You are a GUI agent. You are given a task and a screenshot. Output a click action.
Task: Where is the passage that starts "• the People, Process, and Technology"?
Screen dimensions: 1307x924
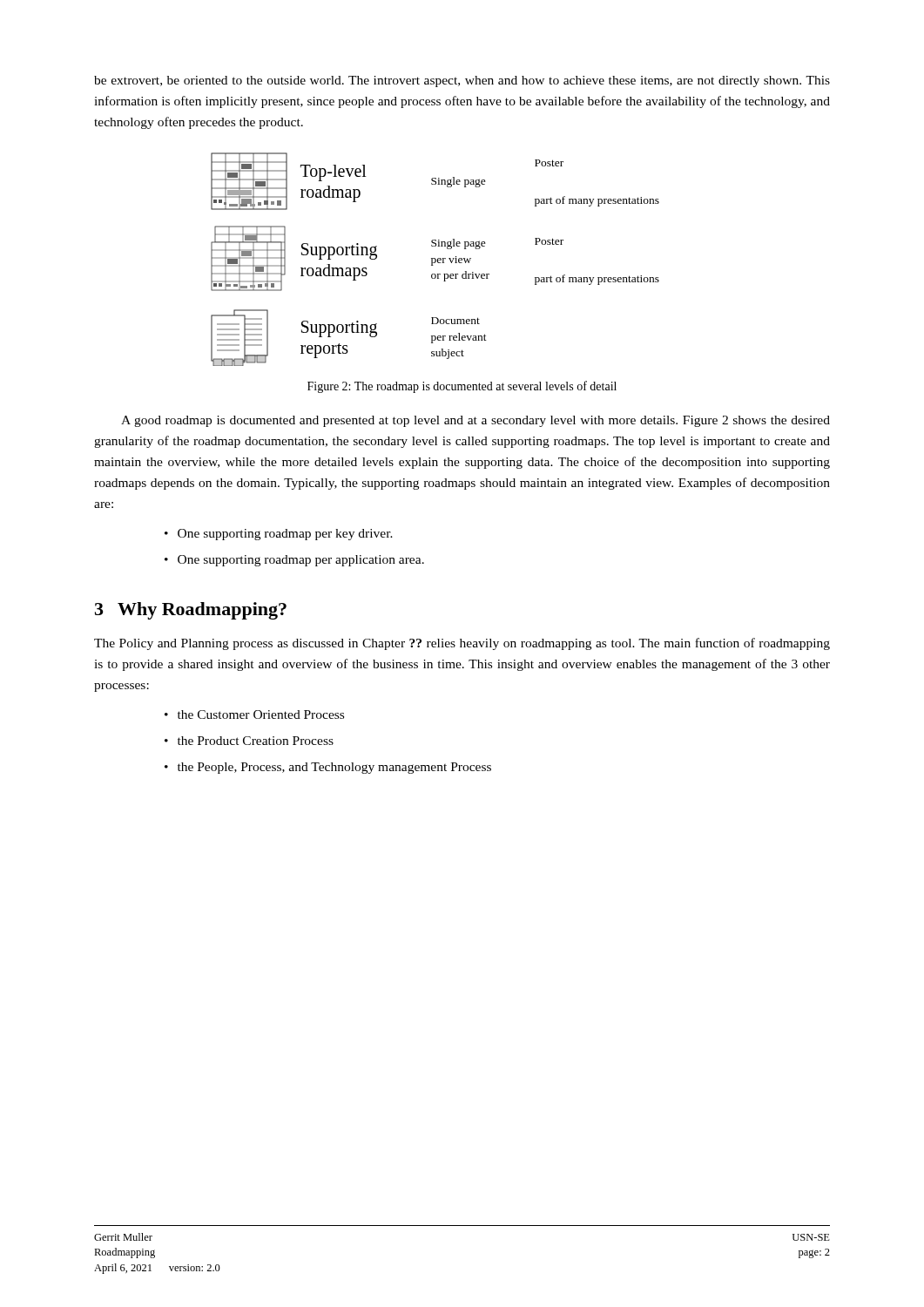pyautogui.click(x=328, y=767)
